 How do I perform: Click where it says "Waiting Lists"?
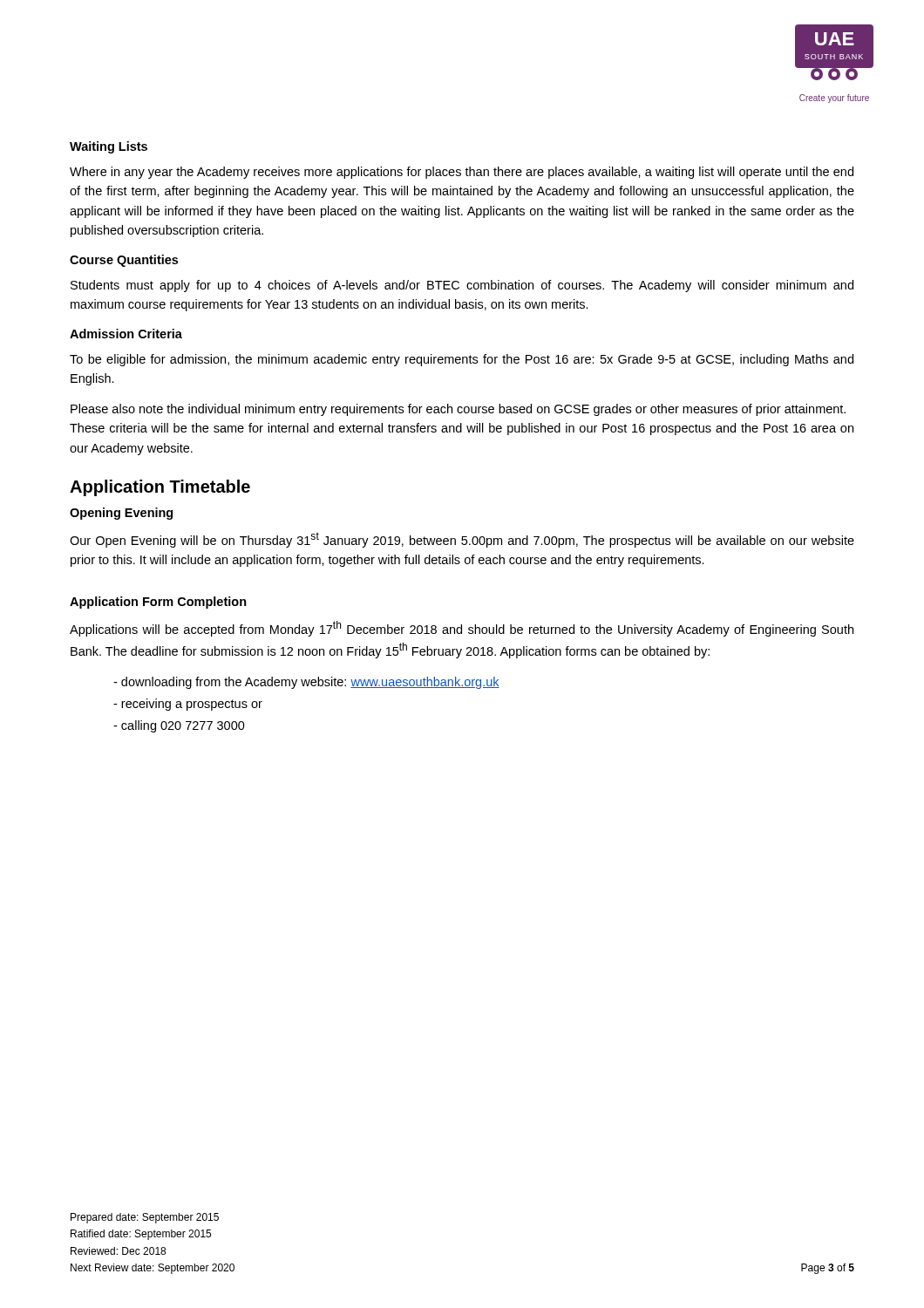coord(109,146)
